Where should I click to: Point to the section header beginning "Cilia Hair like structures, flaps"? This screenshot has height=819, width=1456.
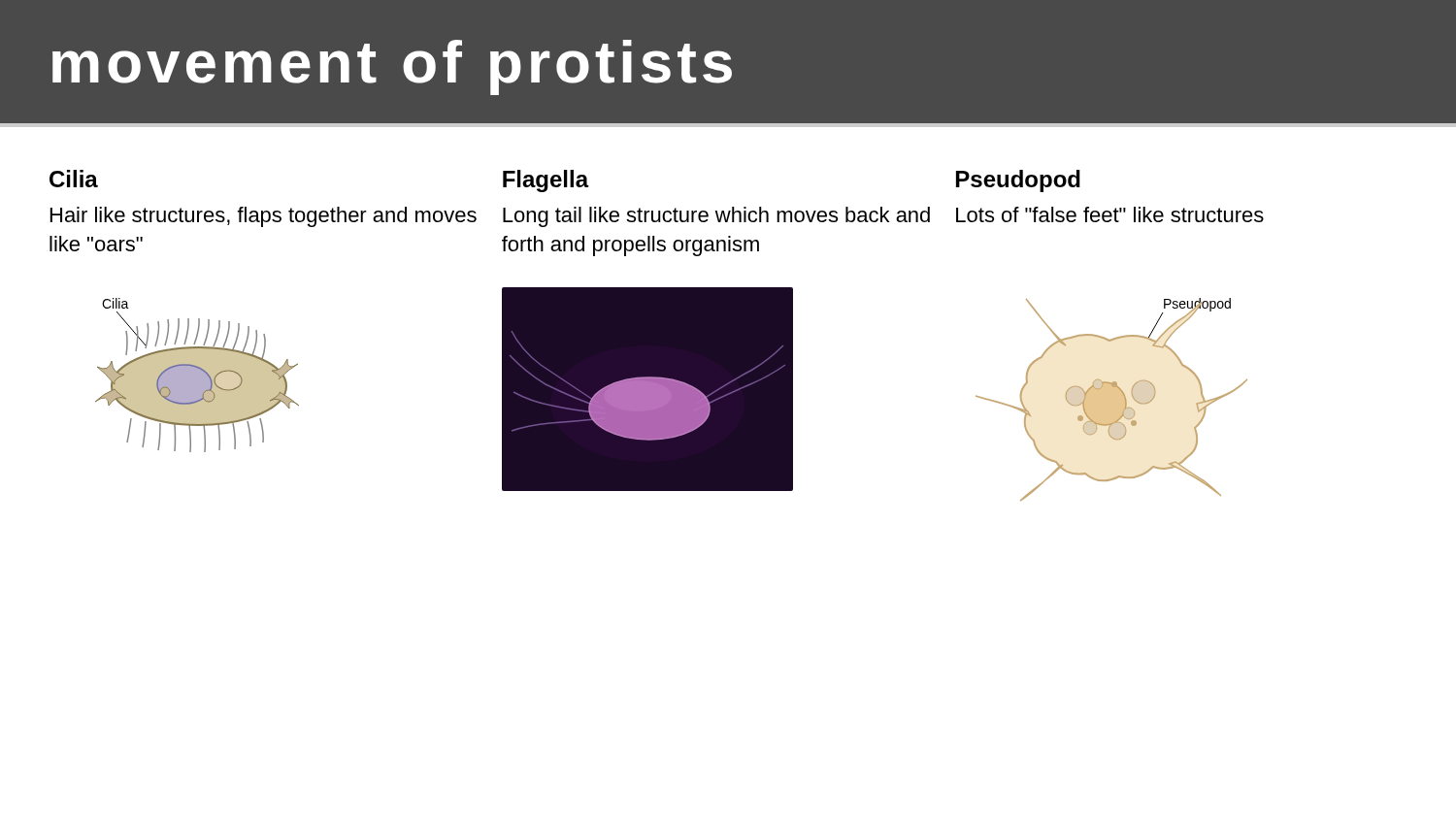275,212
